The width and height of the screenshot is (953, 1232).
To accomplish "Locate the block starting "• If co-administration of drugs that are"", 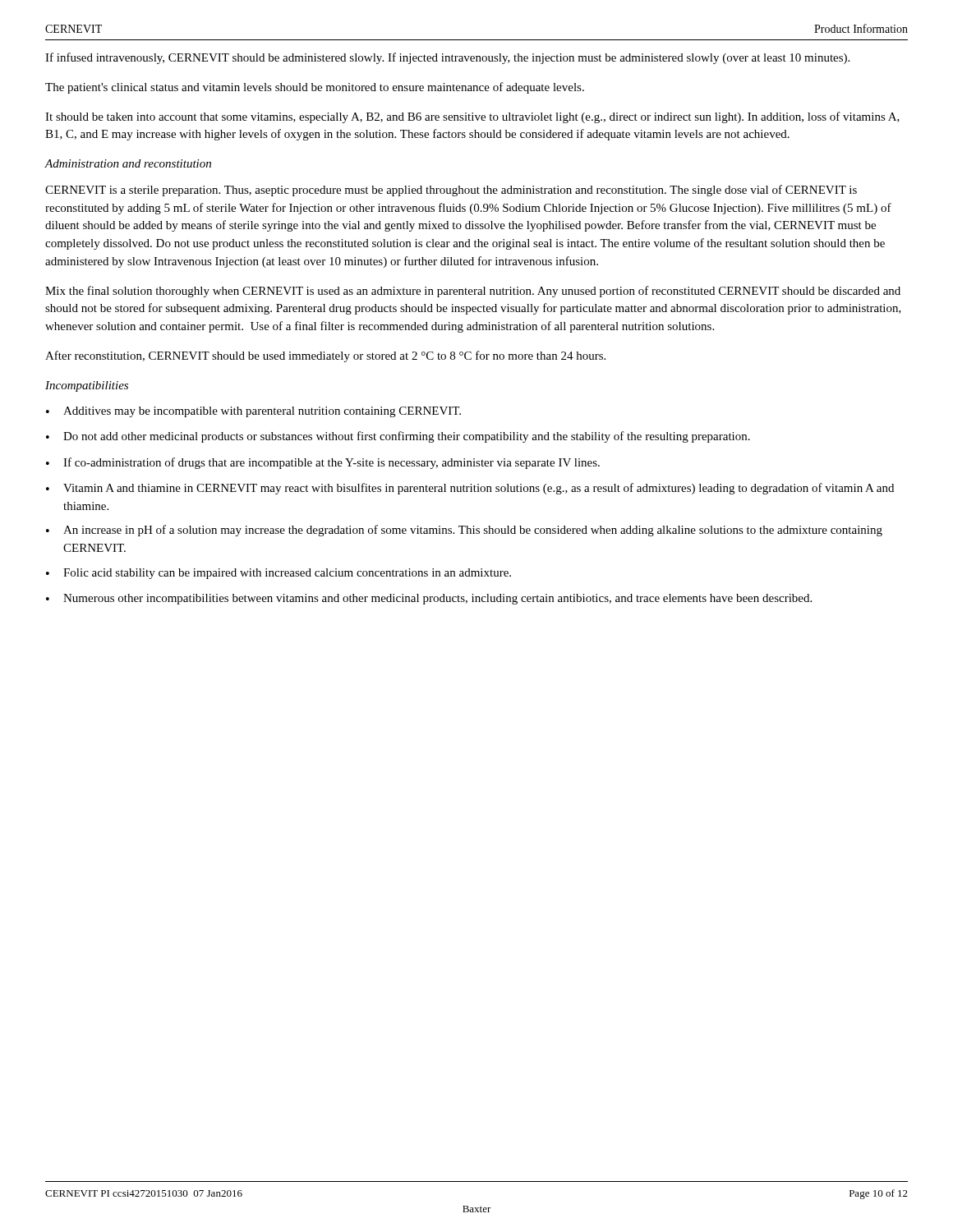I will [x=476, y=463].
